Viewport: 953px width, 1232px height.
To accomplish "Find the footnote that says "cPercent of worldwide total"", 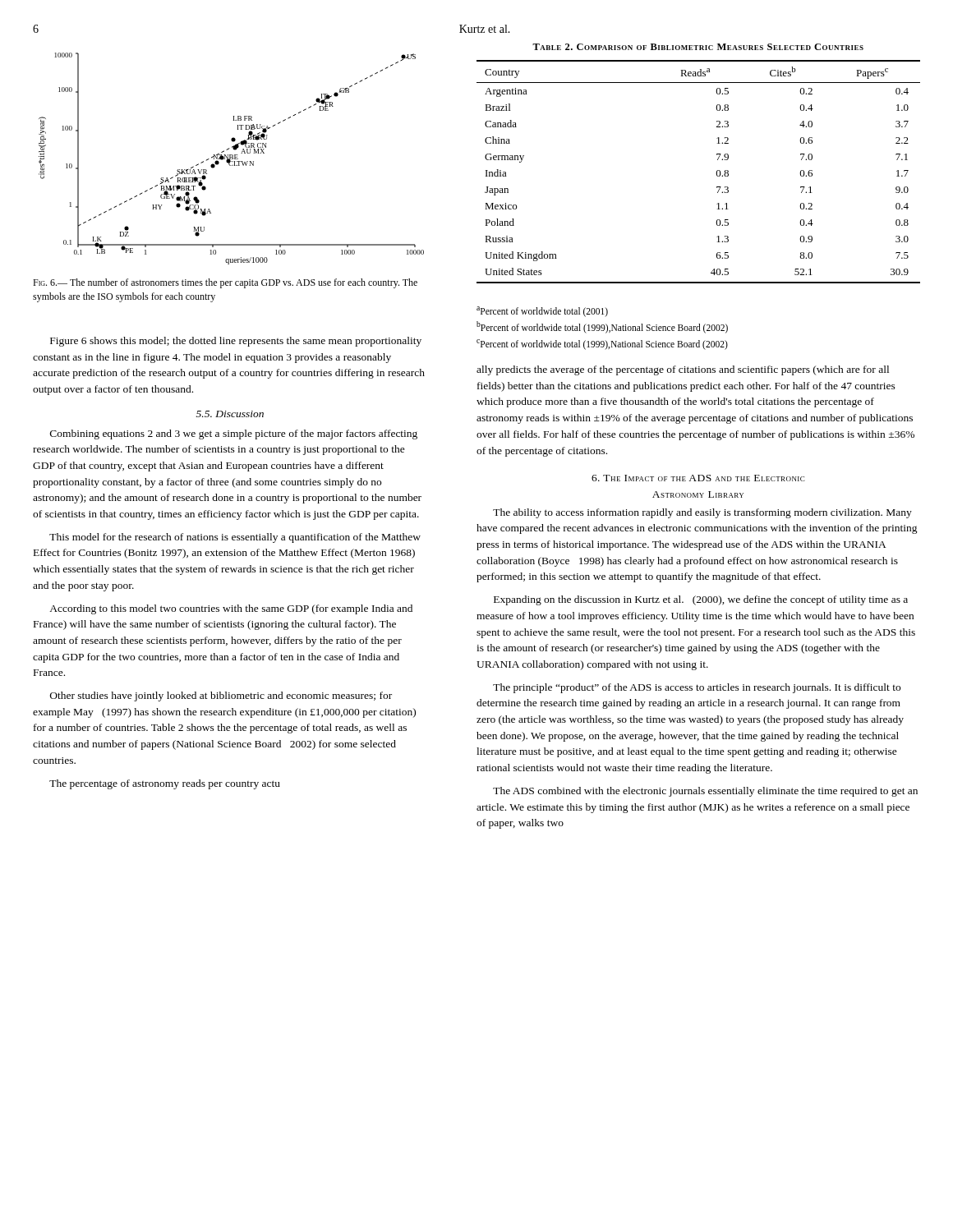I will point(602,343).
